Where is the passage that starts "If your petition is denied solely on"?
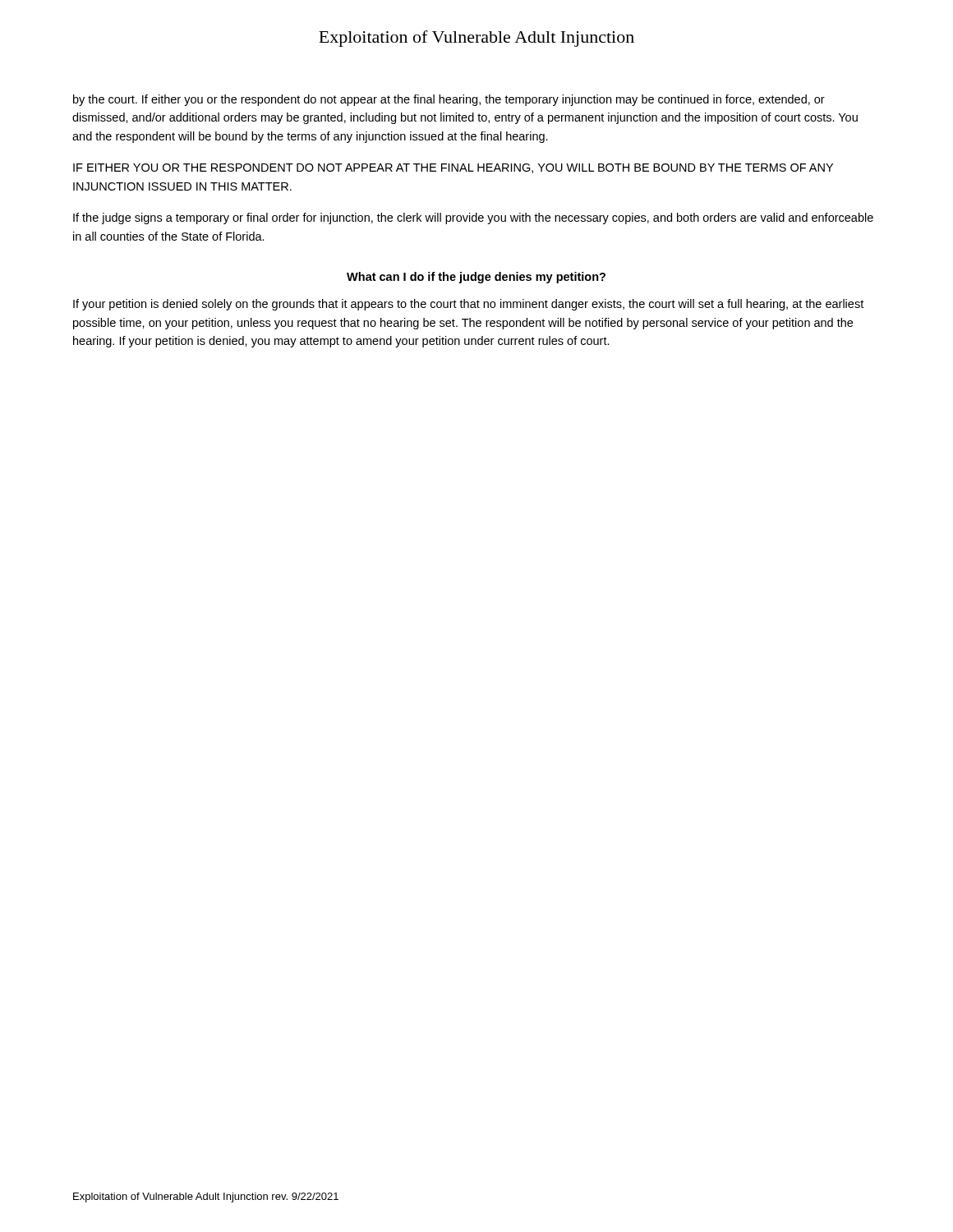Viewport: 953px width, 1232px height. pyautogui.click(x=468, y=323)
